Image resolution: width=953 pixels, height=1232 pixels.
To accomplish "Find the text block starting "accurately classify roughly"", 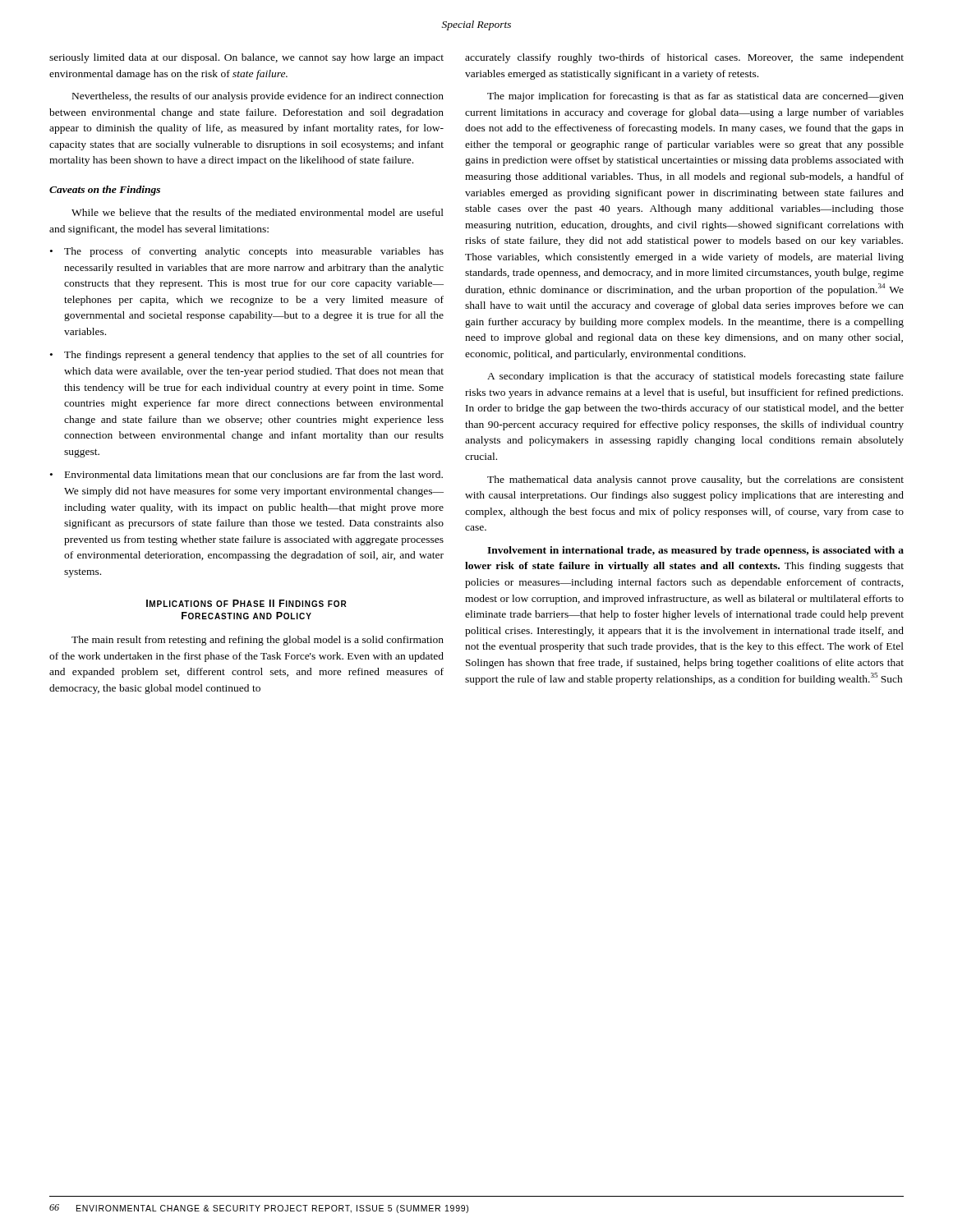I will [x=684, y=65].
